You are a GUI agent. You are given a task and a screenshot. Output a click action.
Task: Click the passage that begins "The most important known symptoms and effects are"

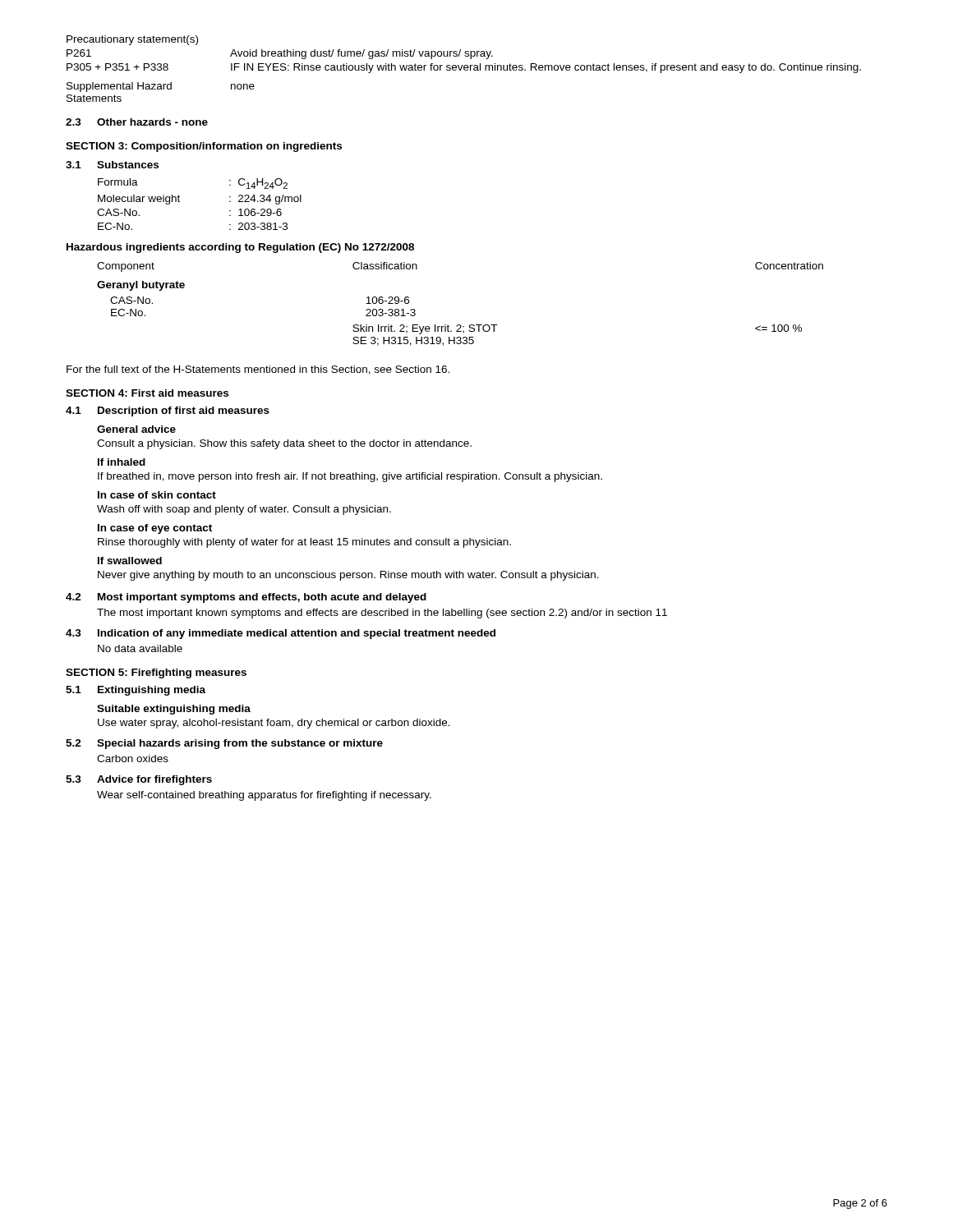[382, 612]
